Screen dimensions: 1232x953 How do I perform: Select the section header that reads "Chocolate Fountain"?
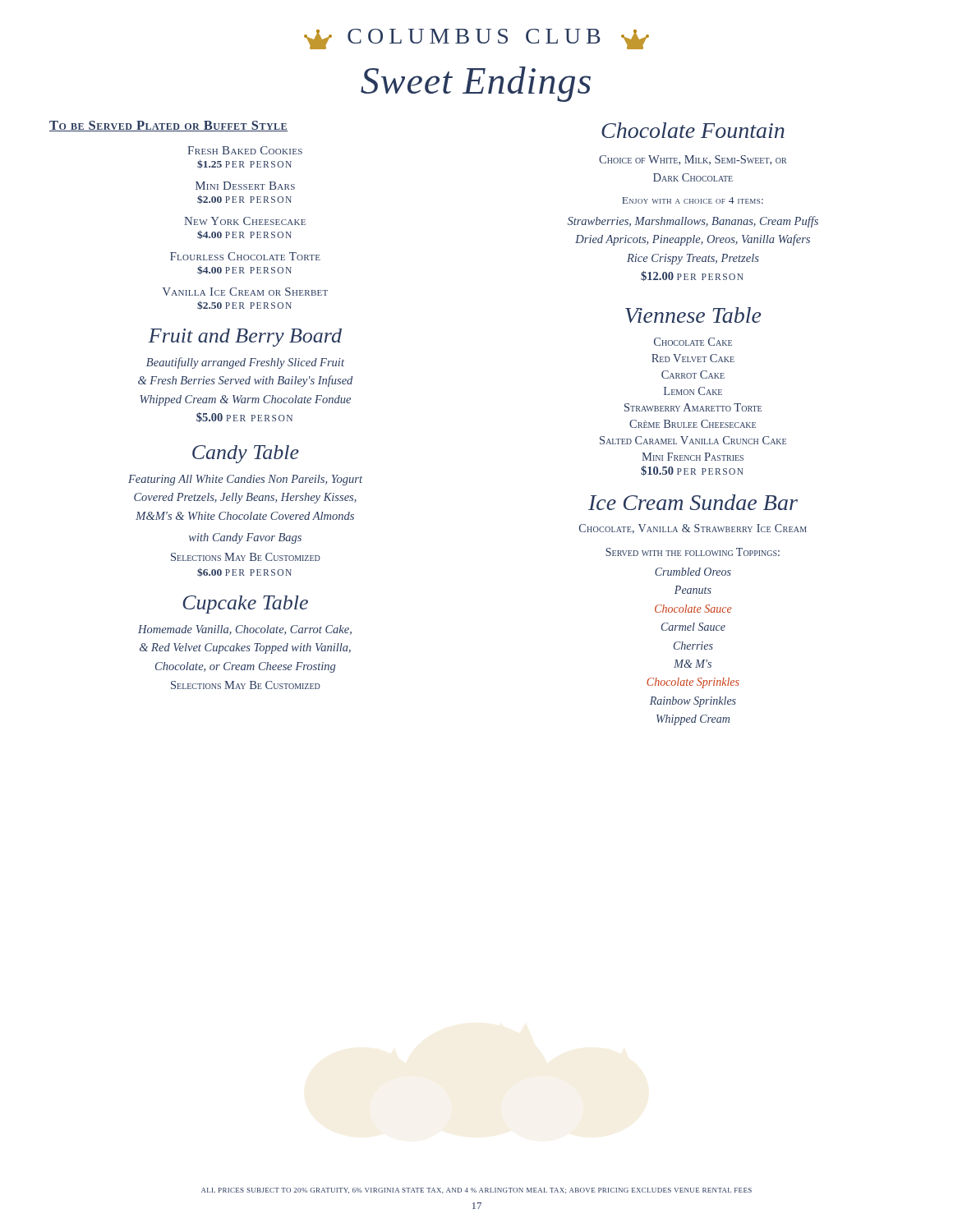pyautogui.click(x=693, y=130)
